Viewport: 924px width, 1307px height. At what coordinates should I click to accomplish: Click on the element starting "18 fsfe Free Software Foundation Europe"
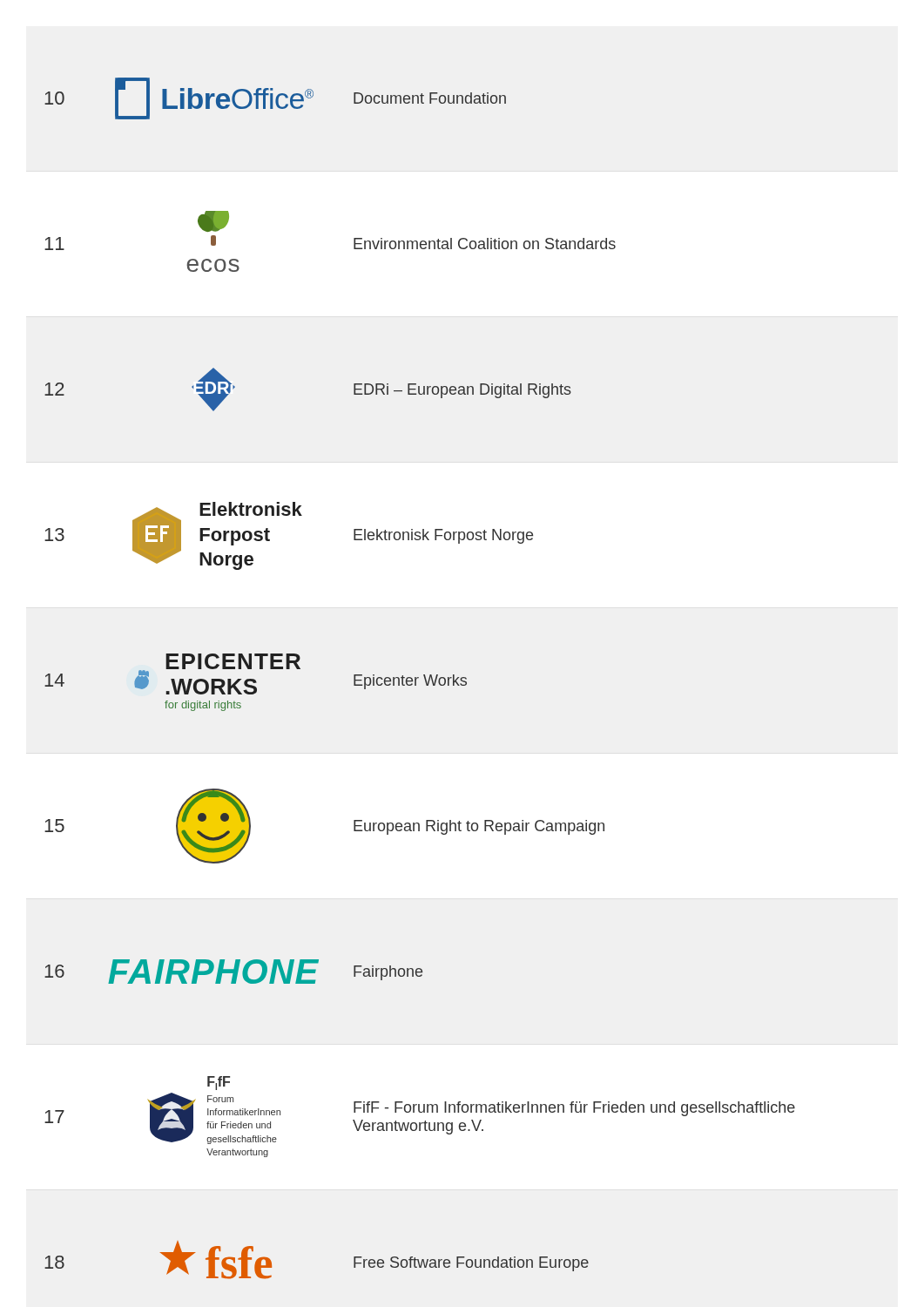pyautogui.click(x=462, y=1263)
